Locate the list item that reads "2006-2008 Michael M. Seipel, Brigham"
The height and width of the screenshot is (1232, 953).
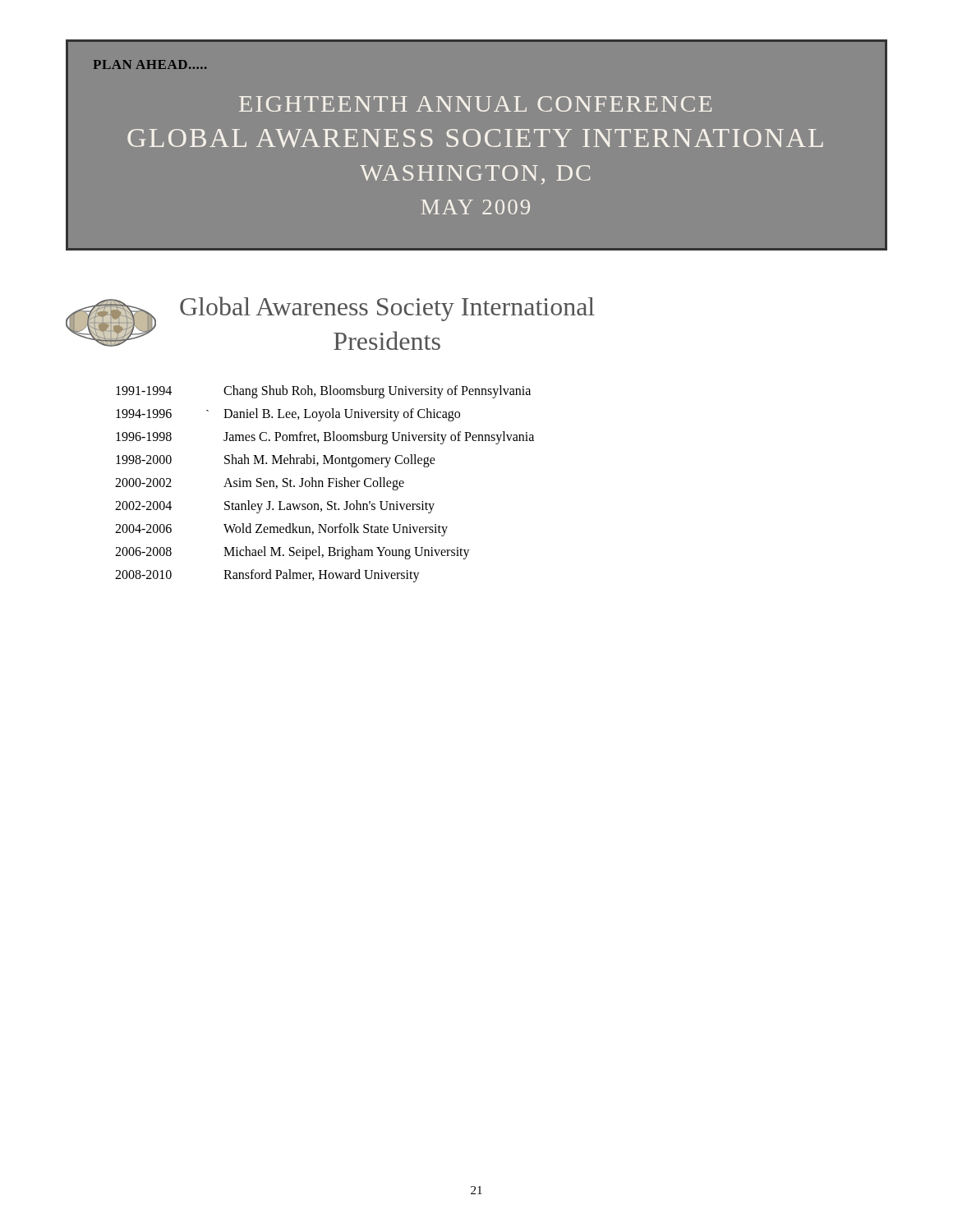coord(292,553)
